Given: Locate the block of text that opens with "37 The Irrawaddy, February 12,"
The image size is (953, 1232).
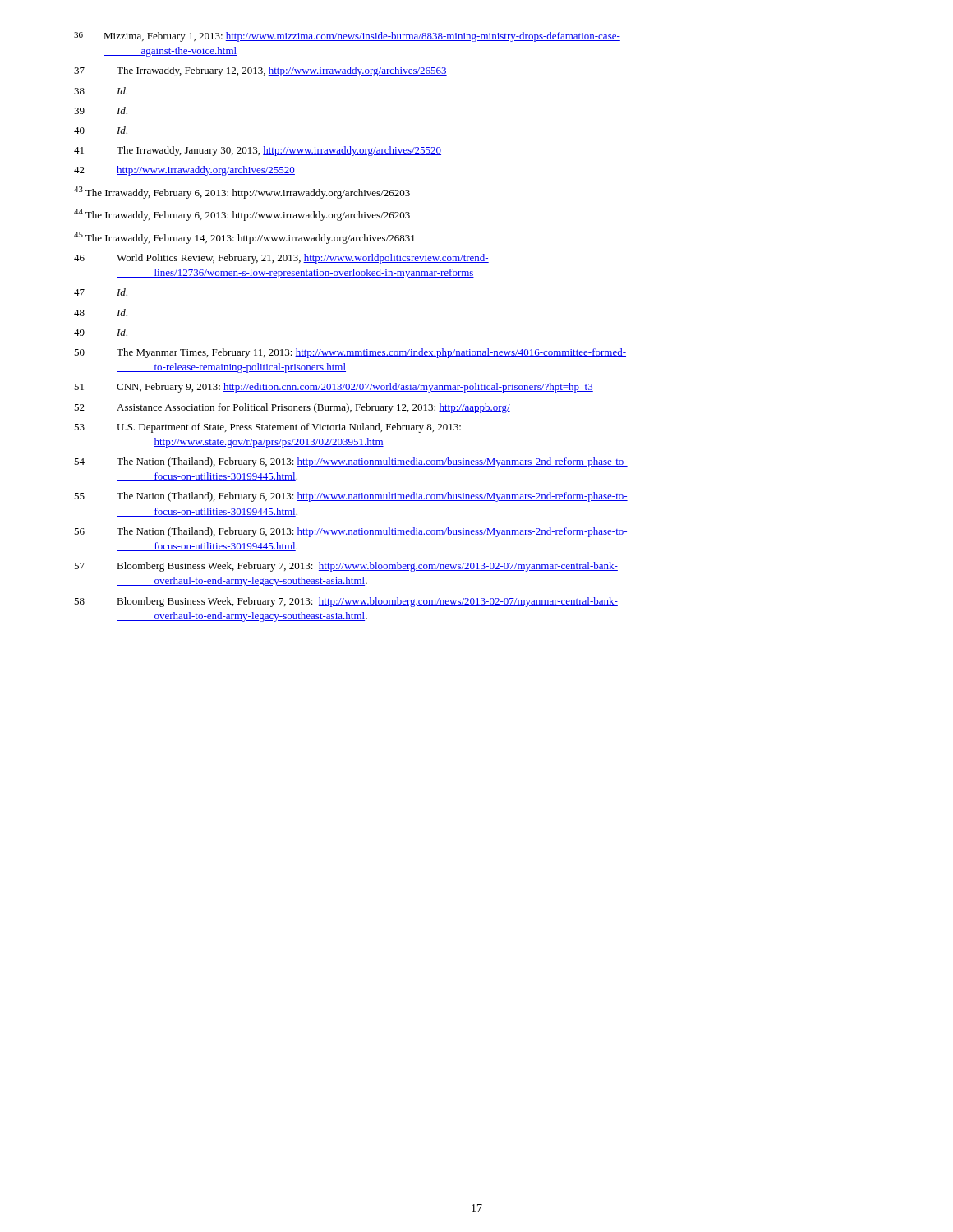Looking at the screenshot, I should (260, 71).
